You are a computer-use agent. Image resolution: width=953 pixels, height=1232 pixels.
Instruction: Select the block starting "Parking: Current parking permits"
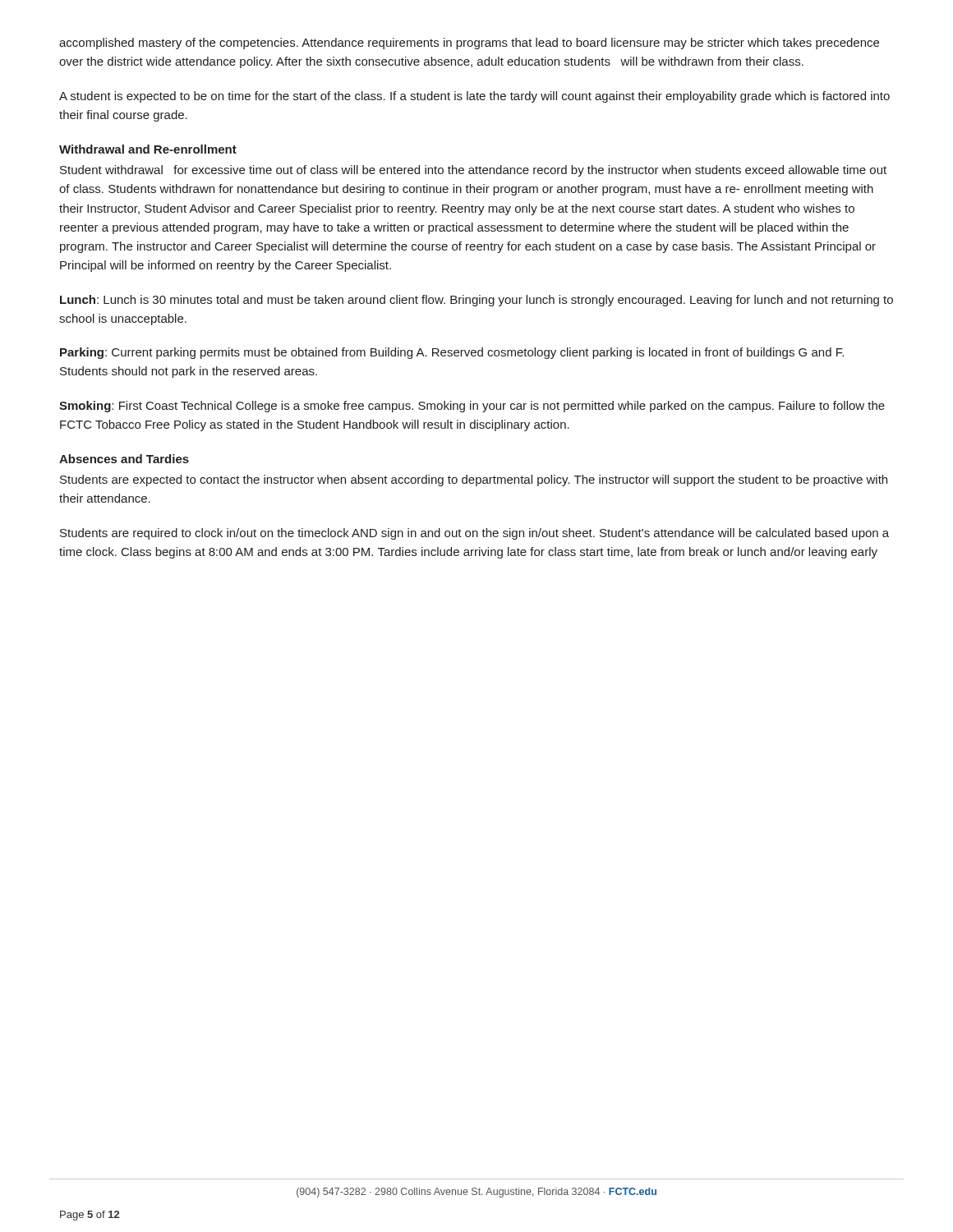(476, 362)
